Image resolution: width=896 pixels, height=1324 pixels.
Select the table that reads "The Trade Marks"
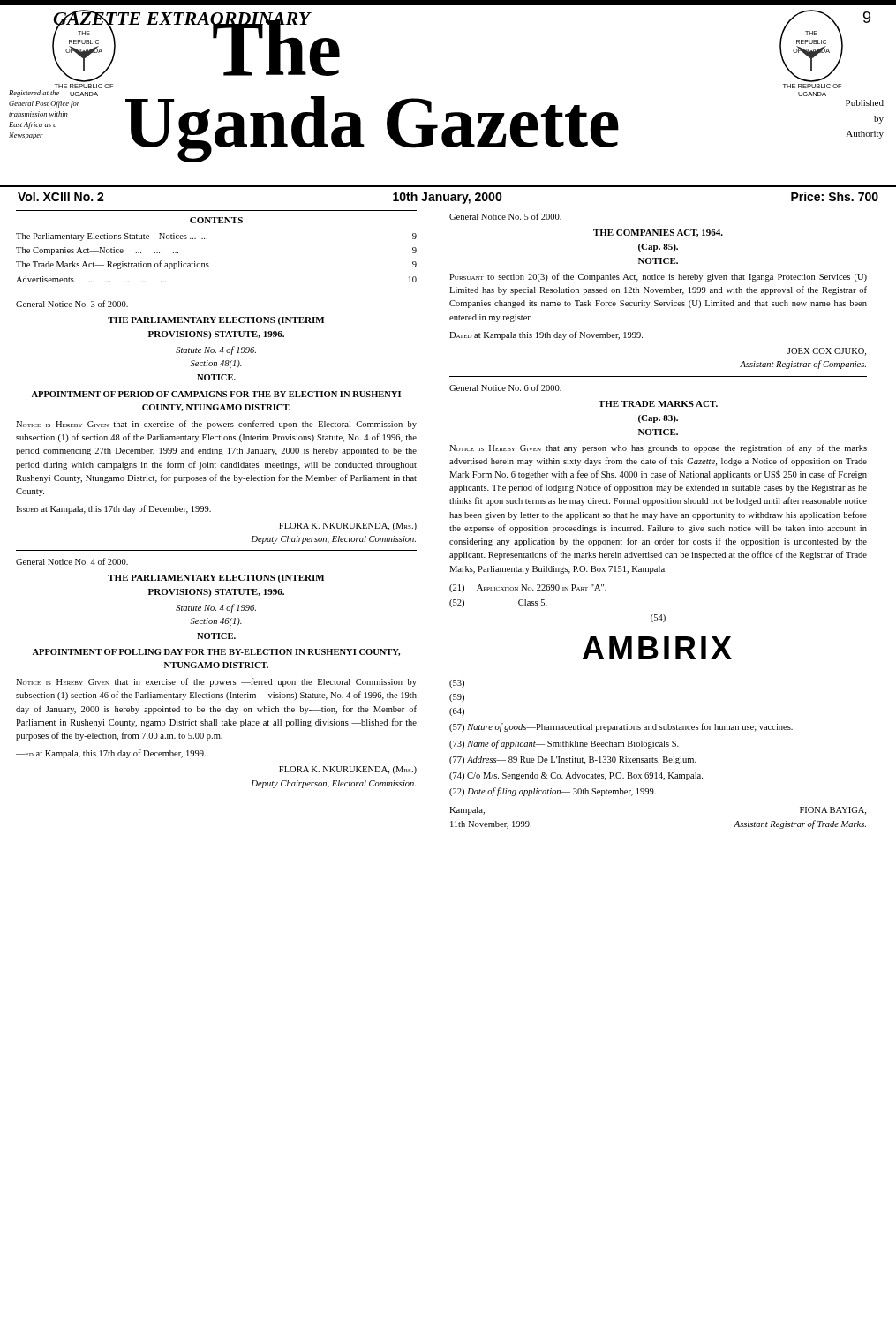click(x=216, y=250)
